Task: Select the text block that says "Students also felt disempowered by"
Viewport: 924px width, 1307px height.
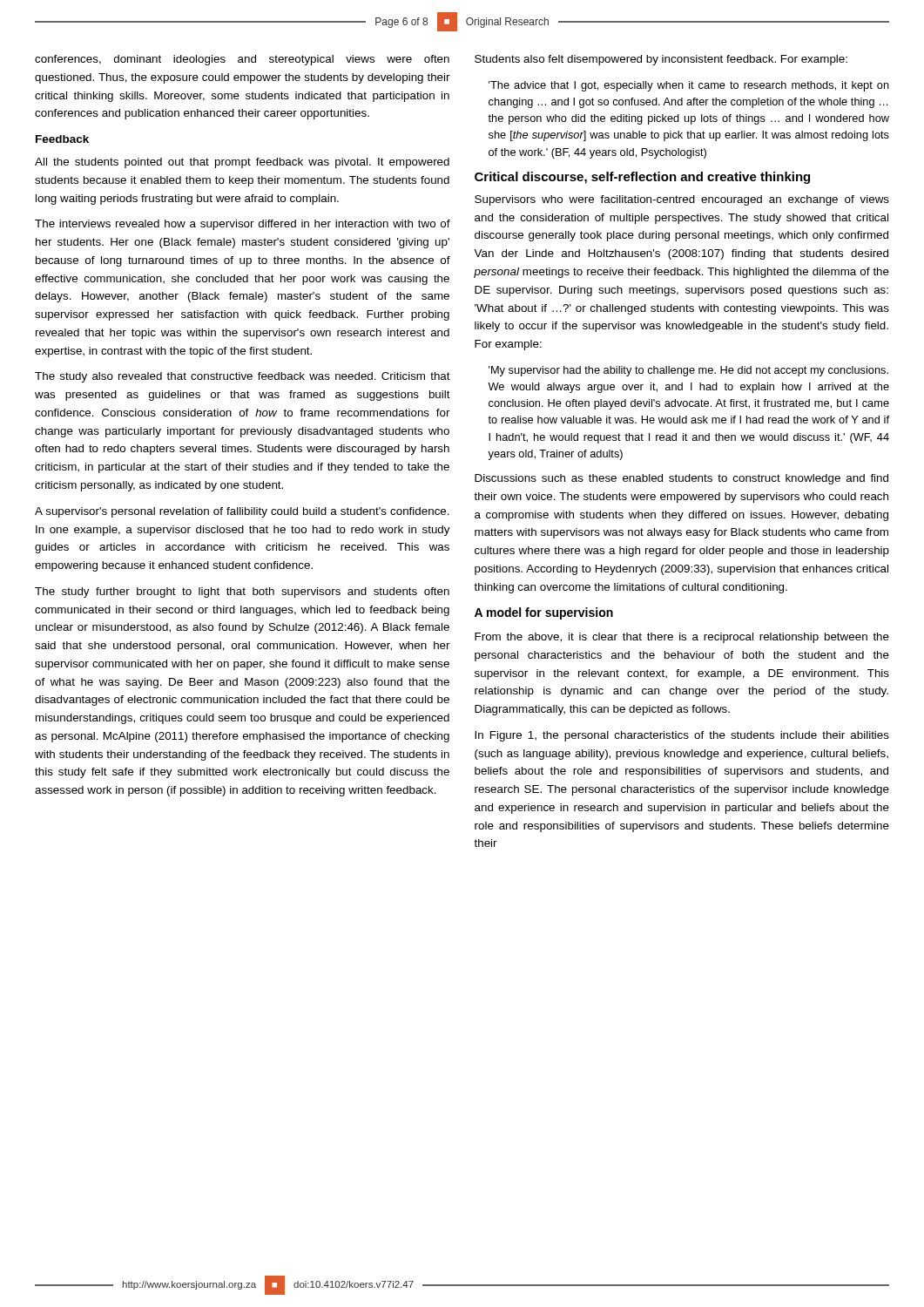Action: (682, 60)
